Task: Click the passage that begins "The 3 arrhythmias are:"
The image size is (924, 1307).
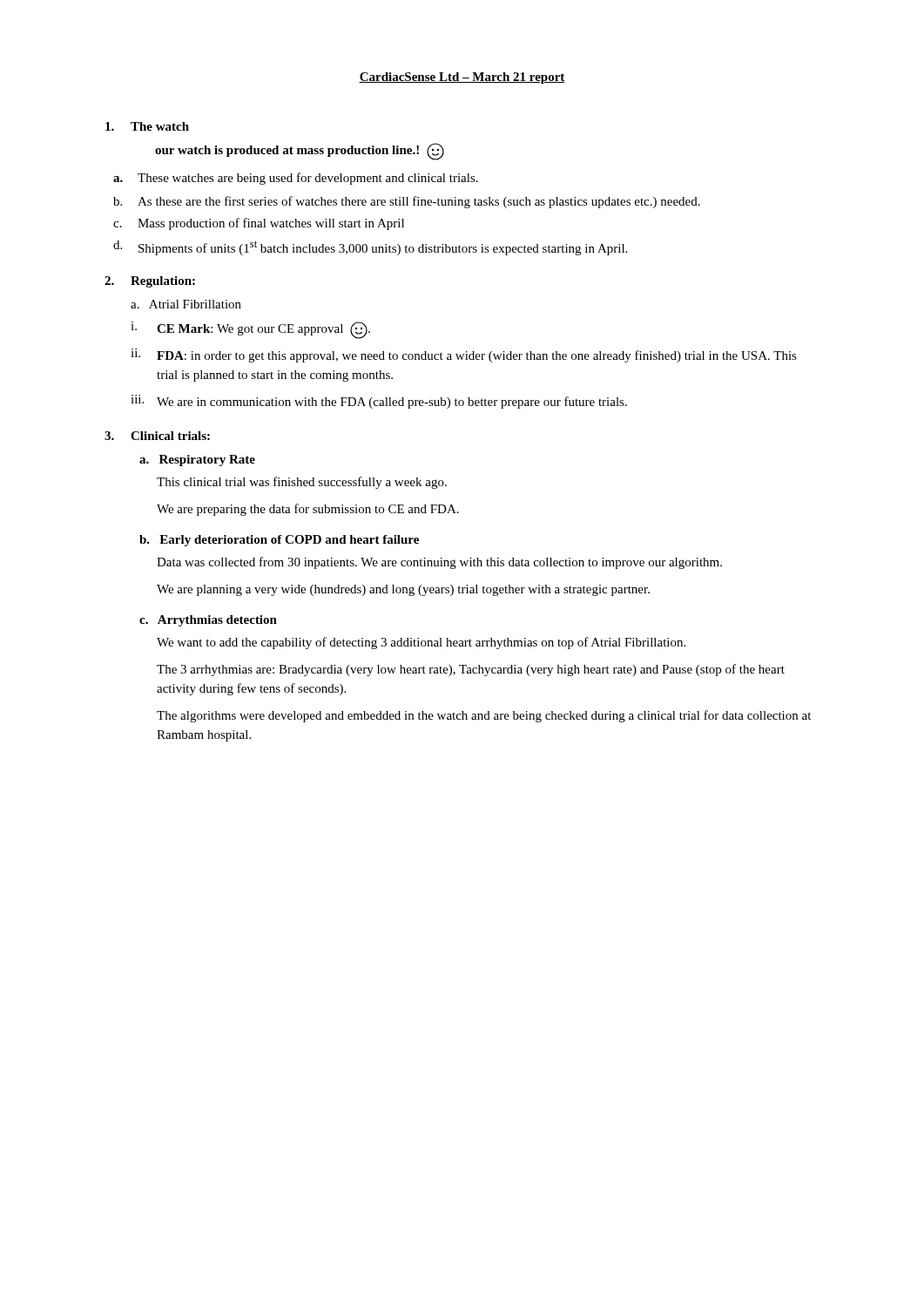Action: click(471, 679)
